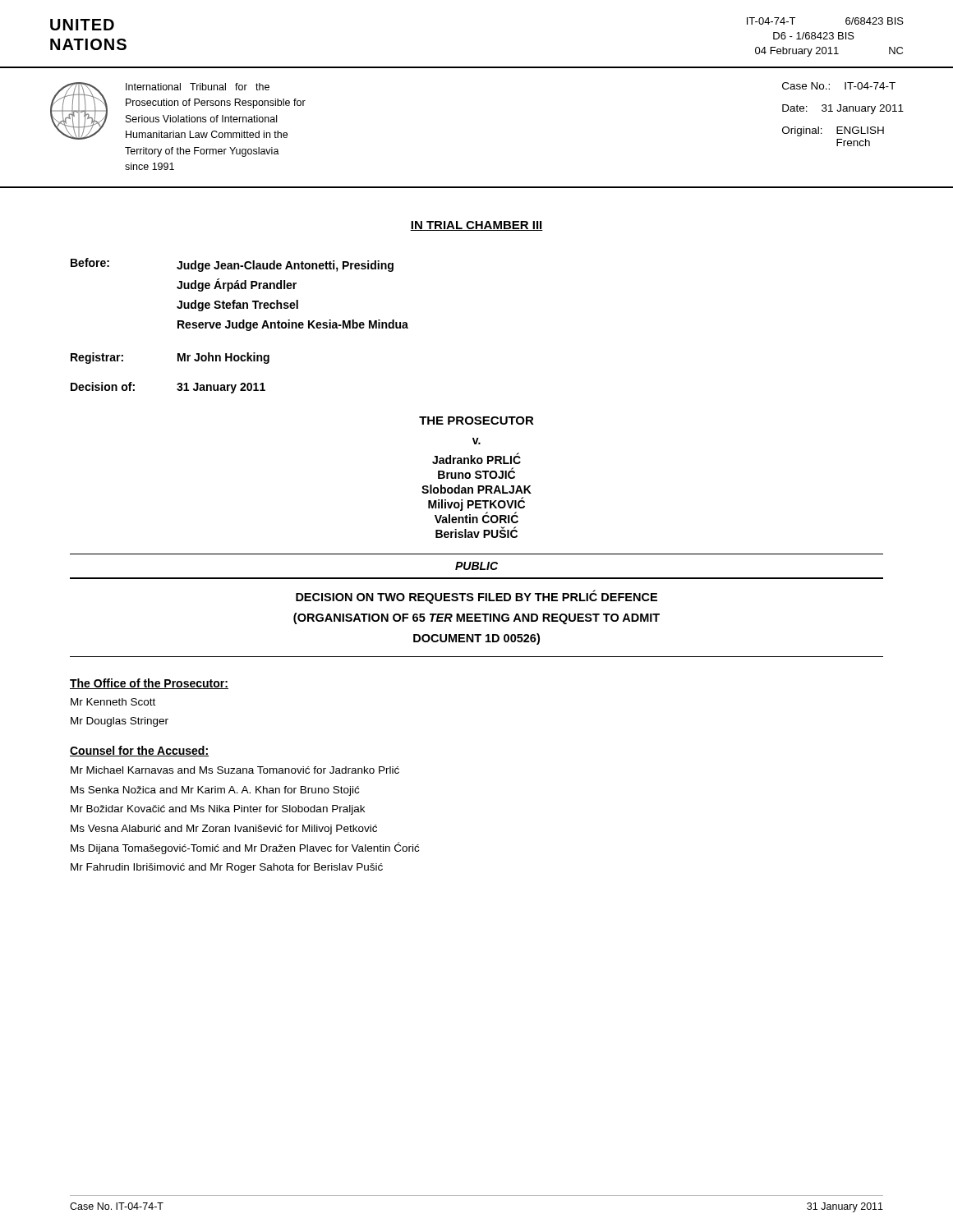This screenshot has width=953, height=1232.
Task: Select the section header with the text "Counsel for the Accused:"
Action: (x=139, y=751)
